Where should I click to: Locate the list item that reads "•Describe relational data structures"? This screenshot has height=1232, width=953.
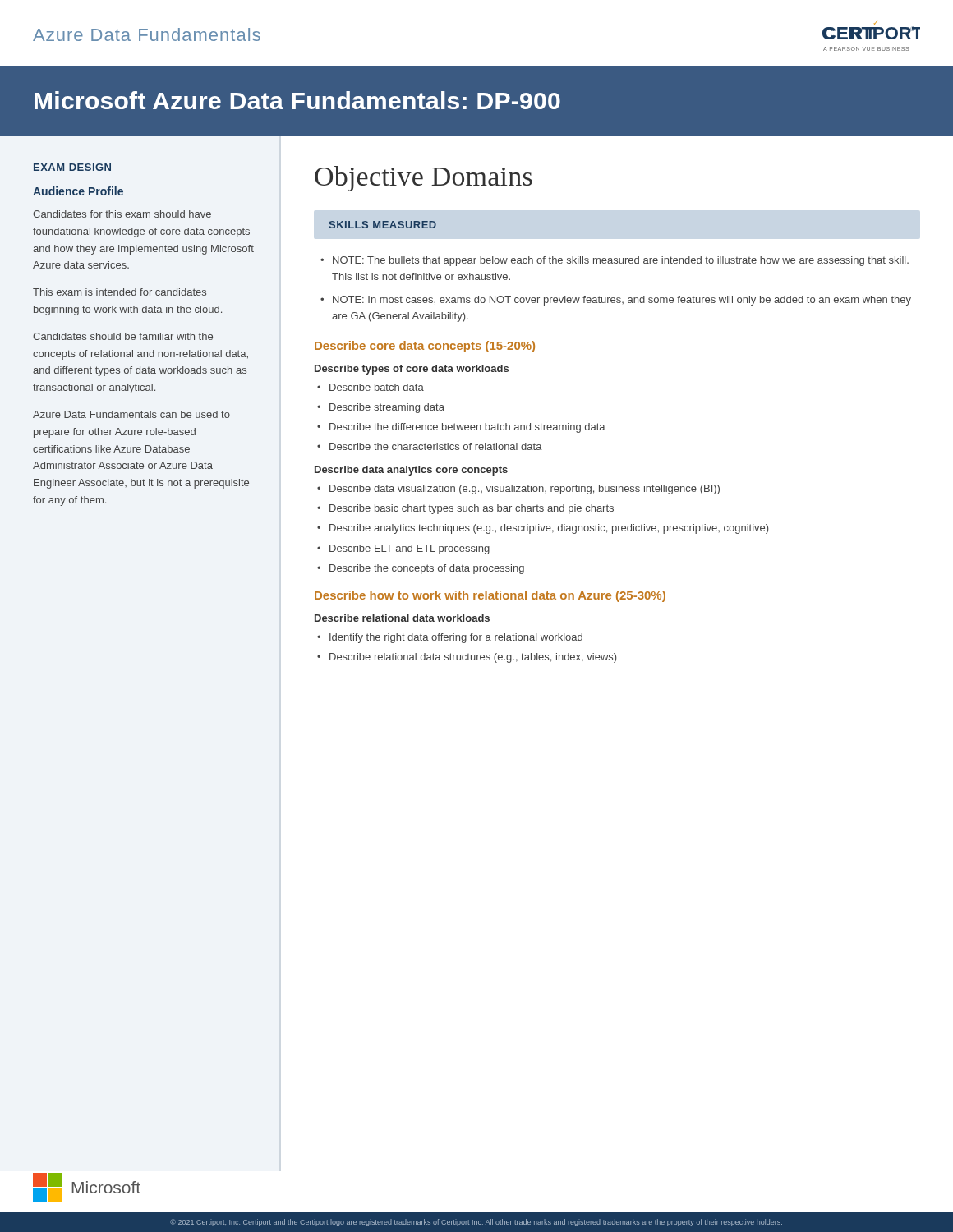pyautogui.click(x=467, y=657)
